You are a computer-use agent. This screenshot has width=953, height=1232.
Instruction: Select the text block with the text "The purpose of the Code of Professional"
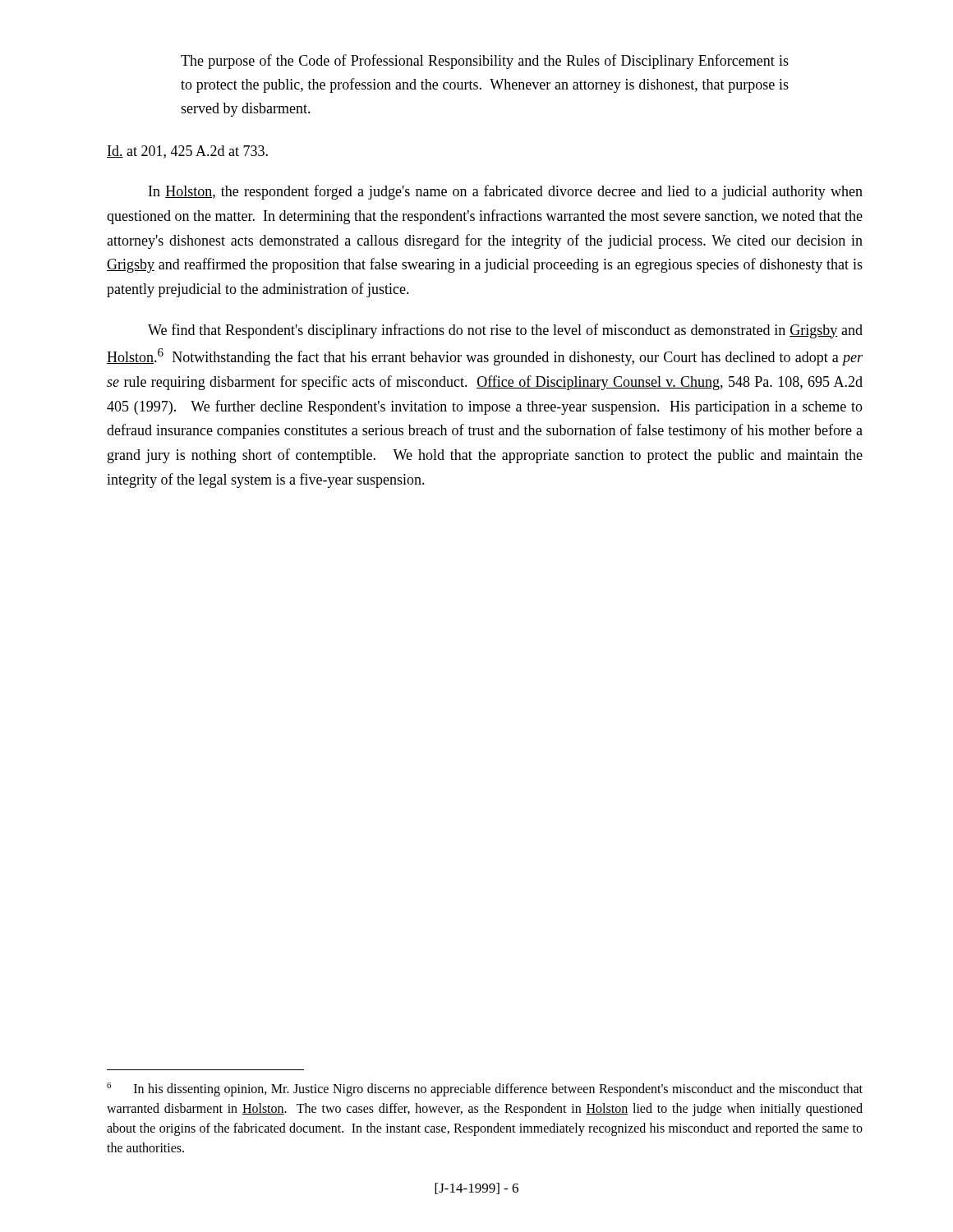tap(485, 84)
